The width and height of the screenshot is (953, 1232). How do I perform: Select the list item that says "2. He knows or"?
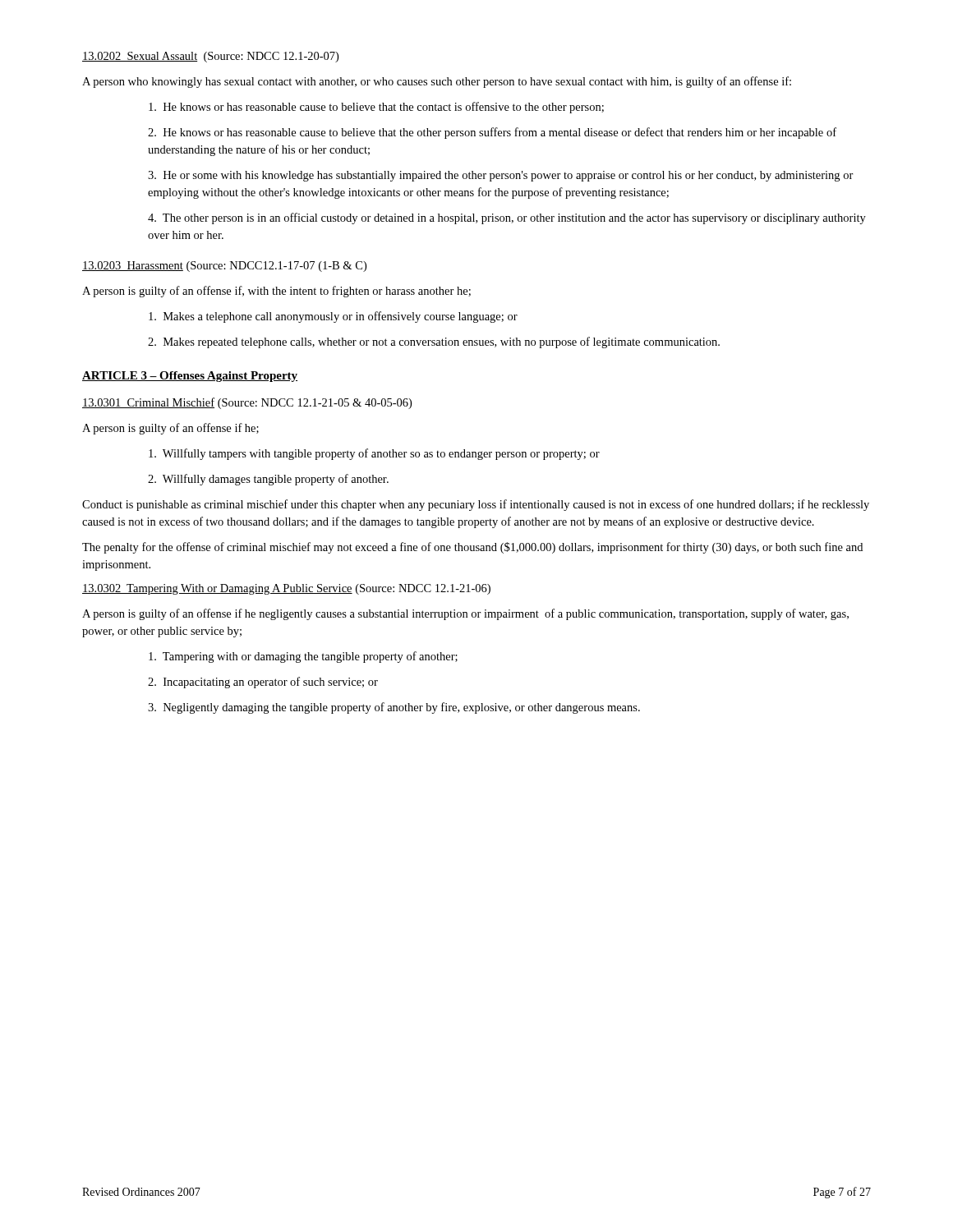(x=509, y=141)
